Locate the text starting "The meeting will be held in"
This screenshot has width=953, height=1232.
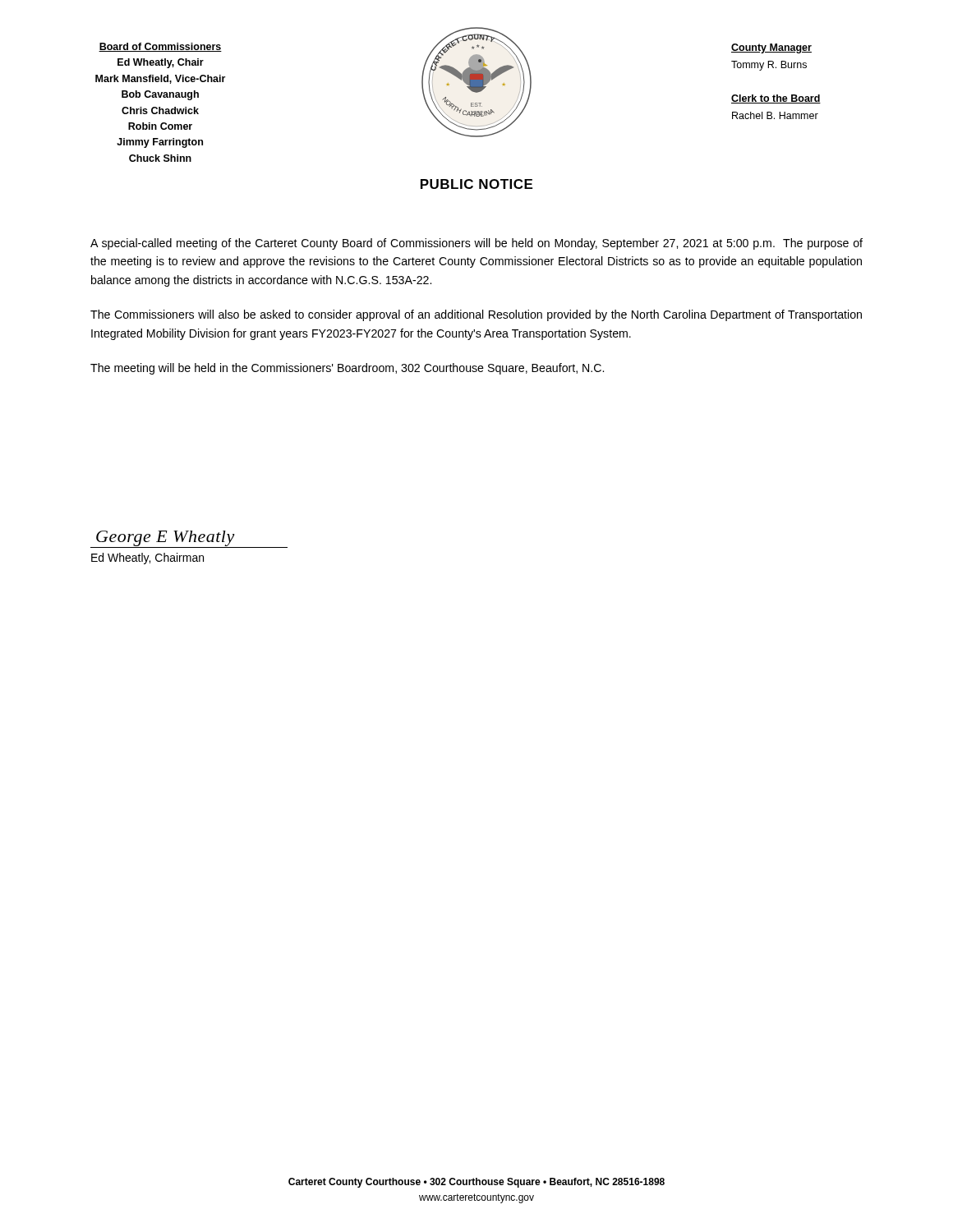[348, 368]
